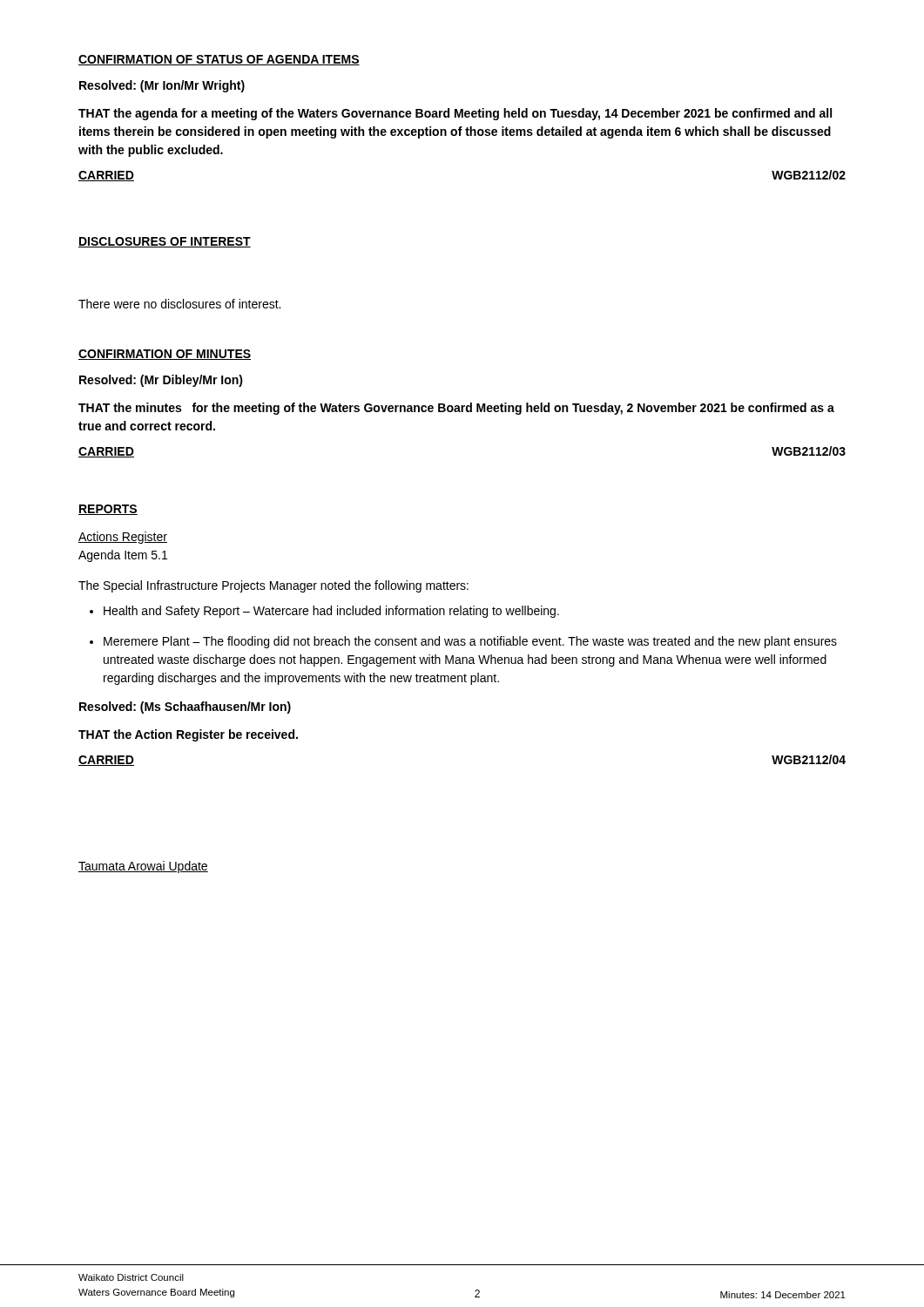Navigate to the region starting "Resolved: (Mr Dibley/Mr"
The image size is (924, 1307).
coord(161,381)
